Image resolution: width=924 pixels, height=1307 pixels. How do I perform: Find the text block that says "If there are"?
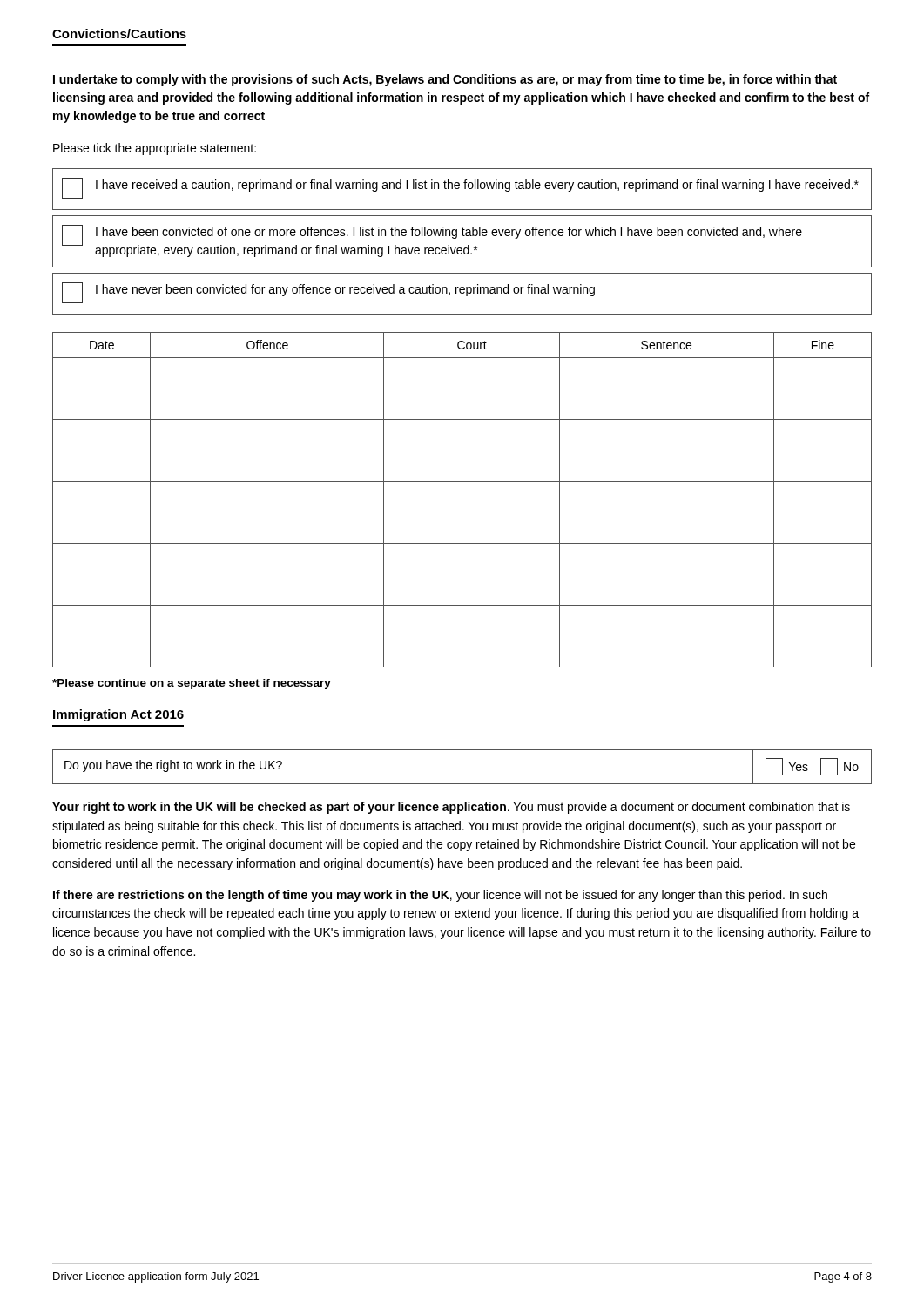[x=462, y=923]
